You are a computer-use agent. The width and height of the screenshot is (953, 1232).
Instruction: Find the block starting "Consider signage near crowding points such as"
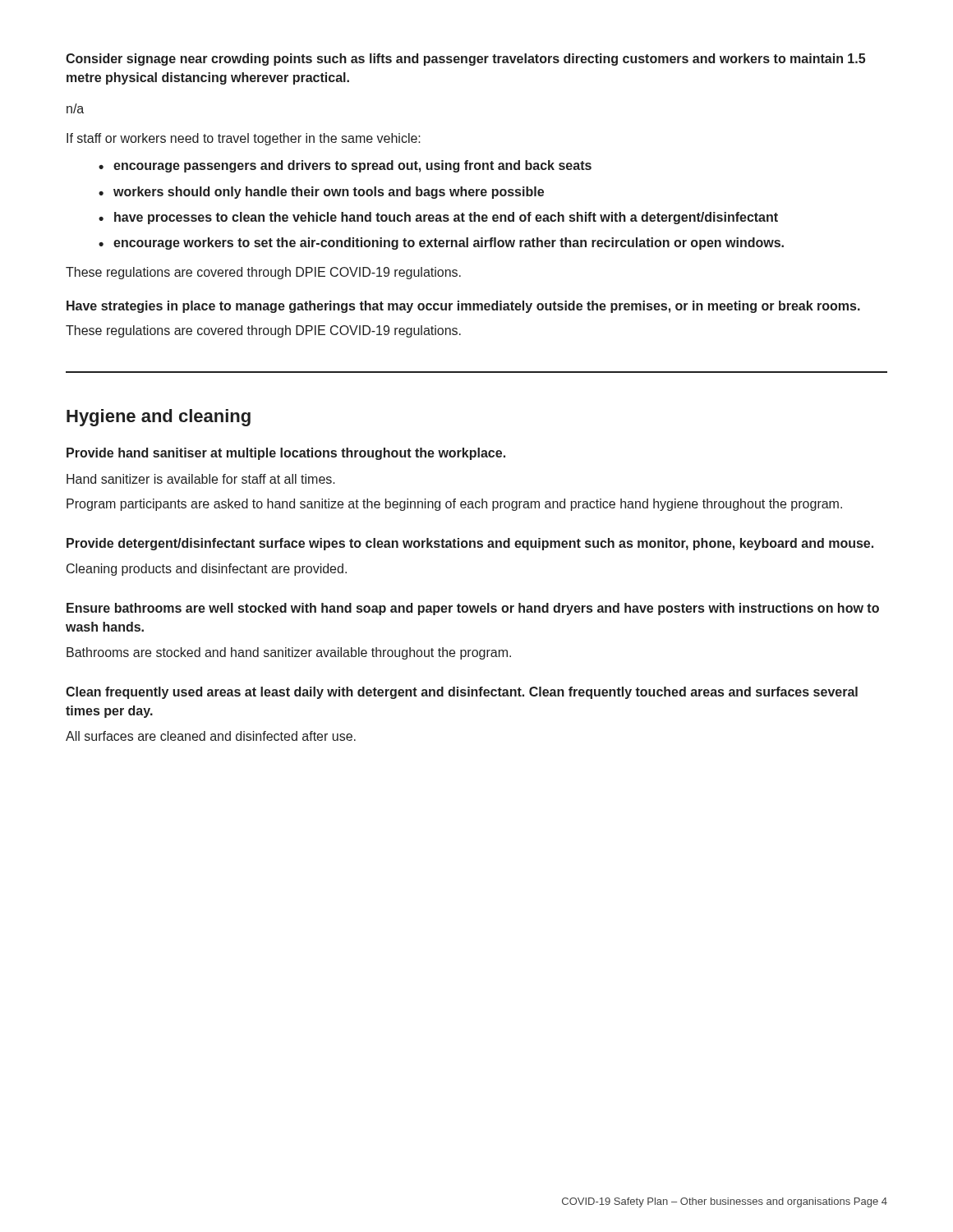point(476,68)
